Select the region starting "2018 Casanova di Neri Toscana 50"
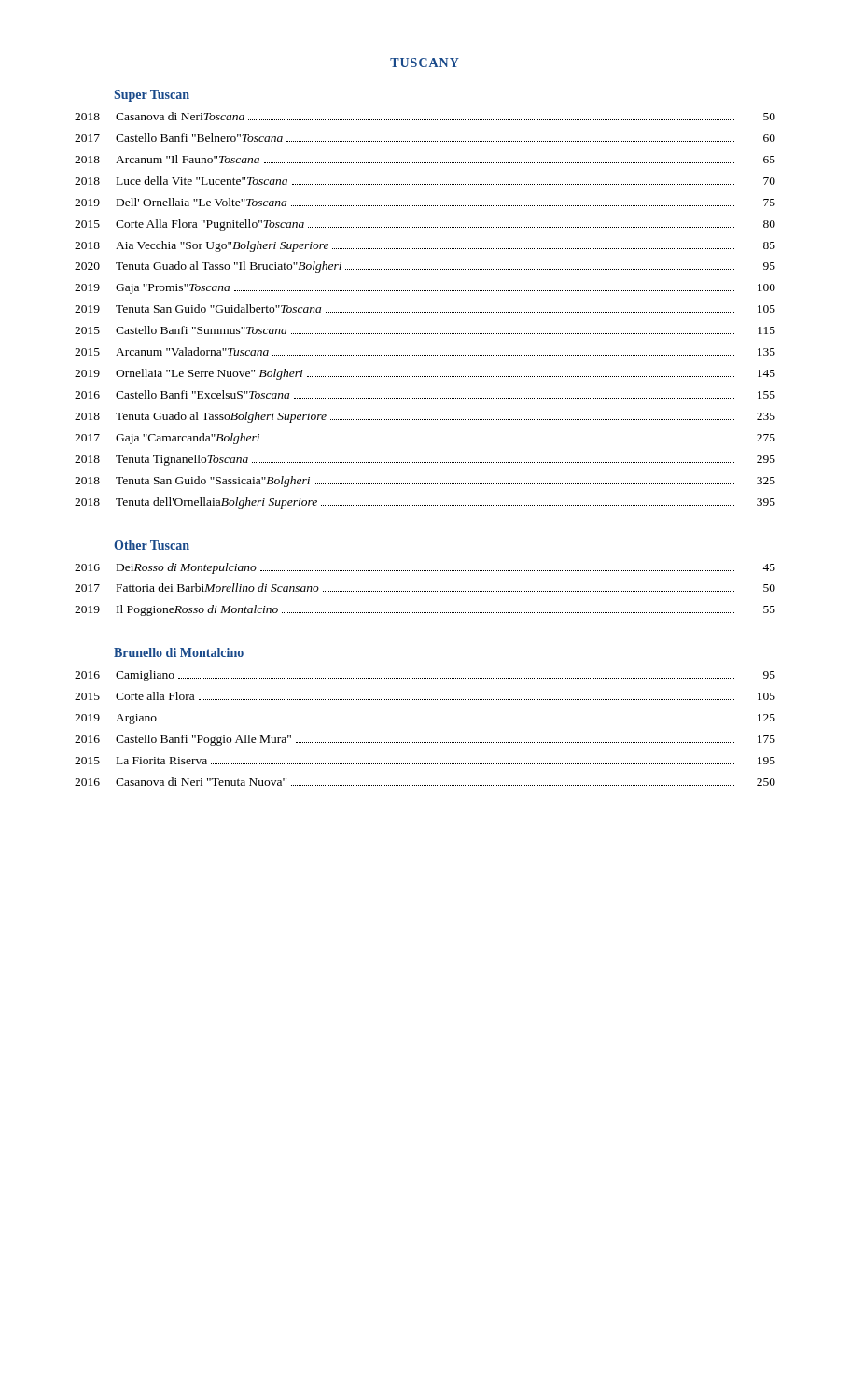850x1400 pixels. coord(425,117)
